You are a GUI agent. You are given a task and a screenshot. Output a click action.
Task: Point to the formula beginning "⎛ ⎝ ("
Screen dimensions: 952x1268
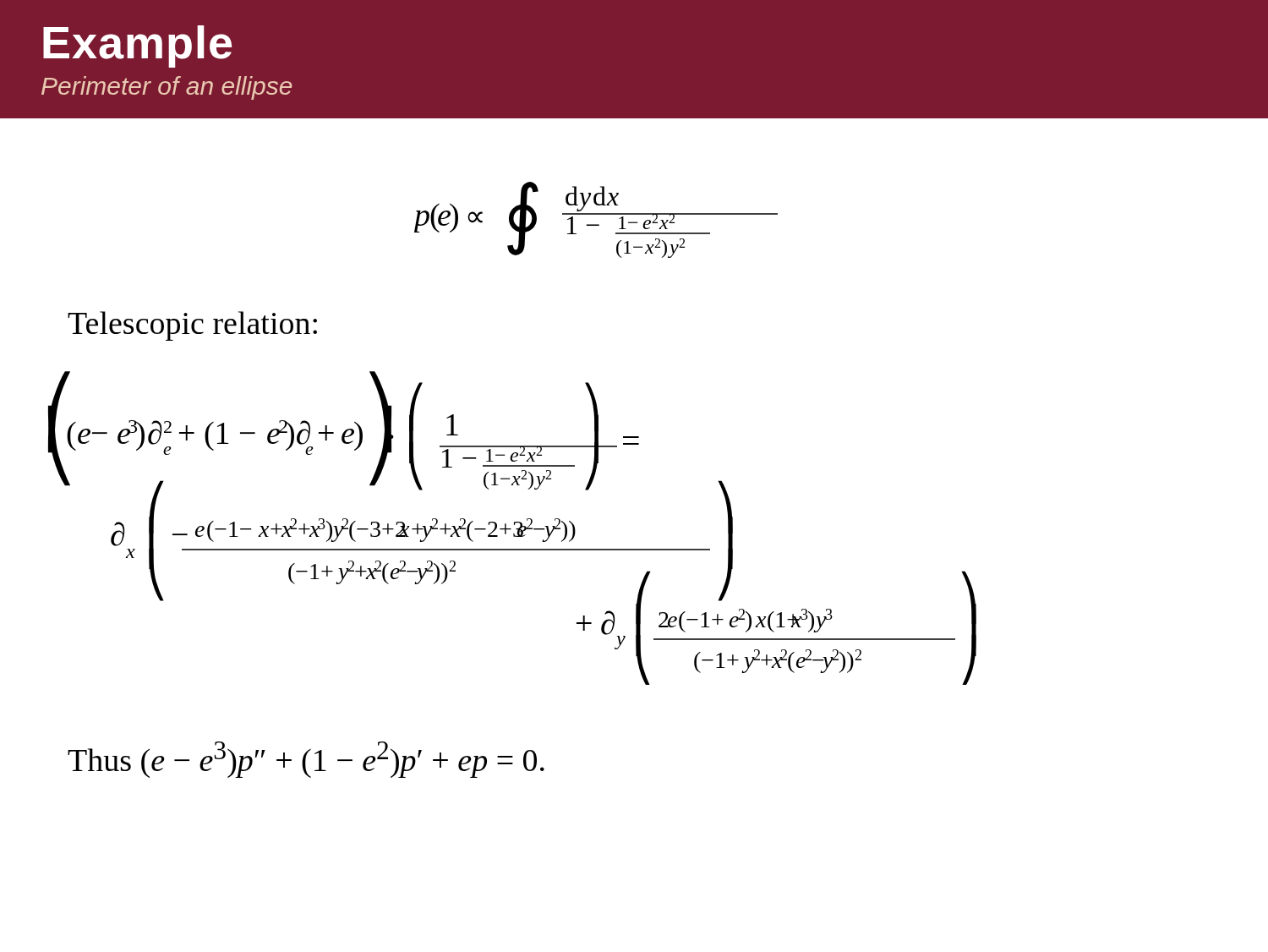coord(634,520)
